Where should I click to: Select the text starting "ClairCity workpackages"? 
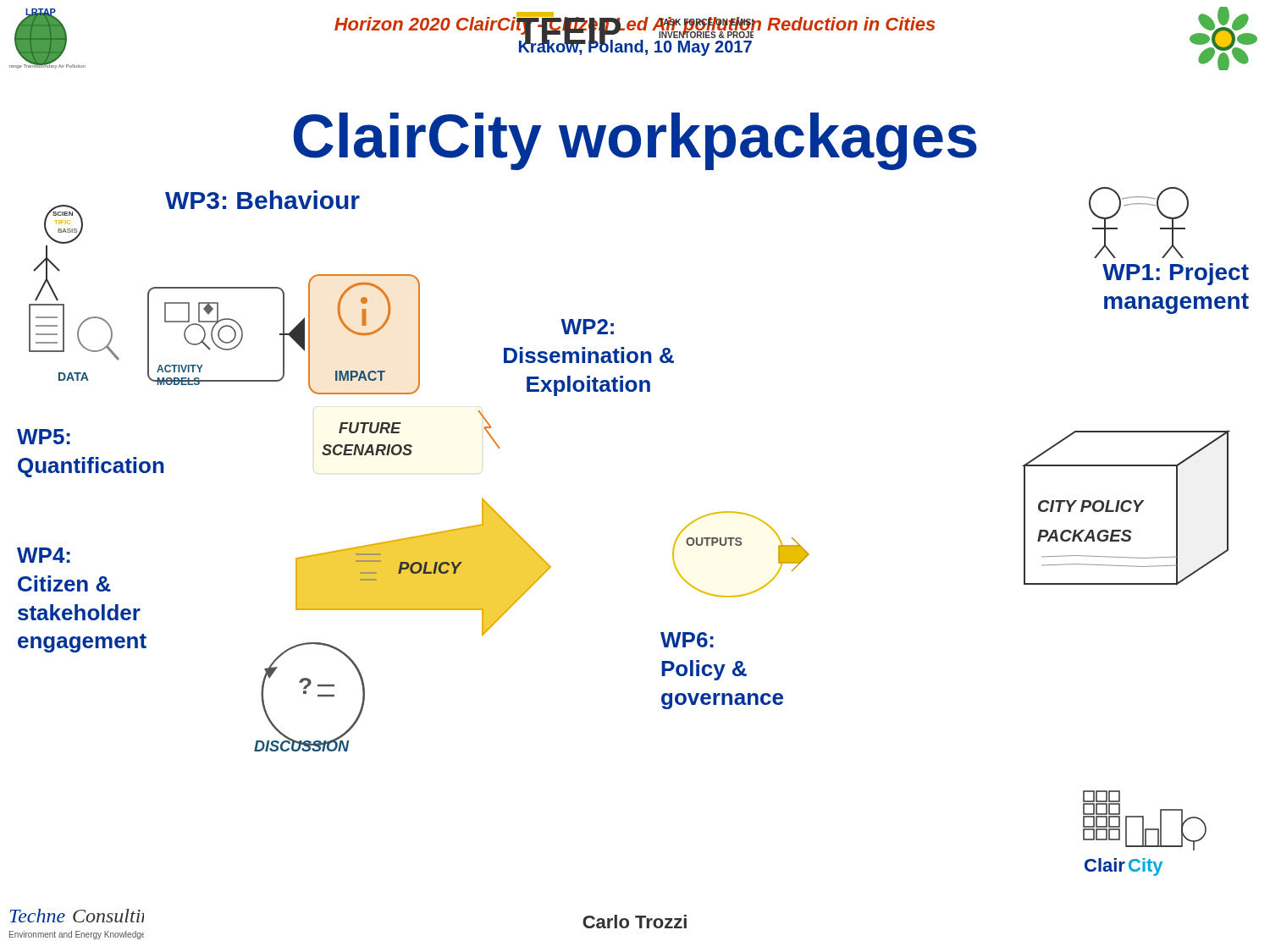coord(635,136)
